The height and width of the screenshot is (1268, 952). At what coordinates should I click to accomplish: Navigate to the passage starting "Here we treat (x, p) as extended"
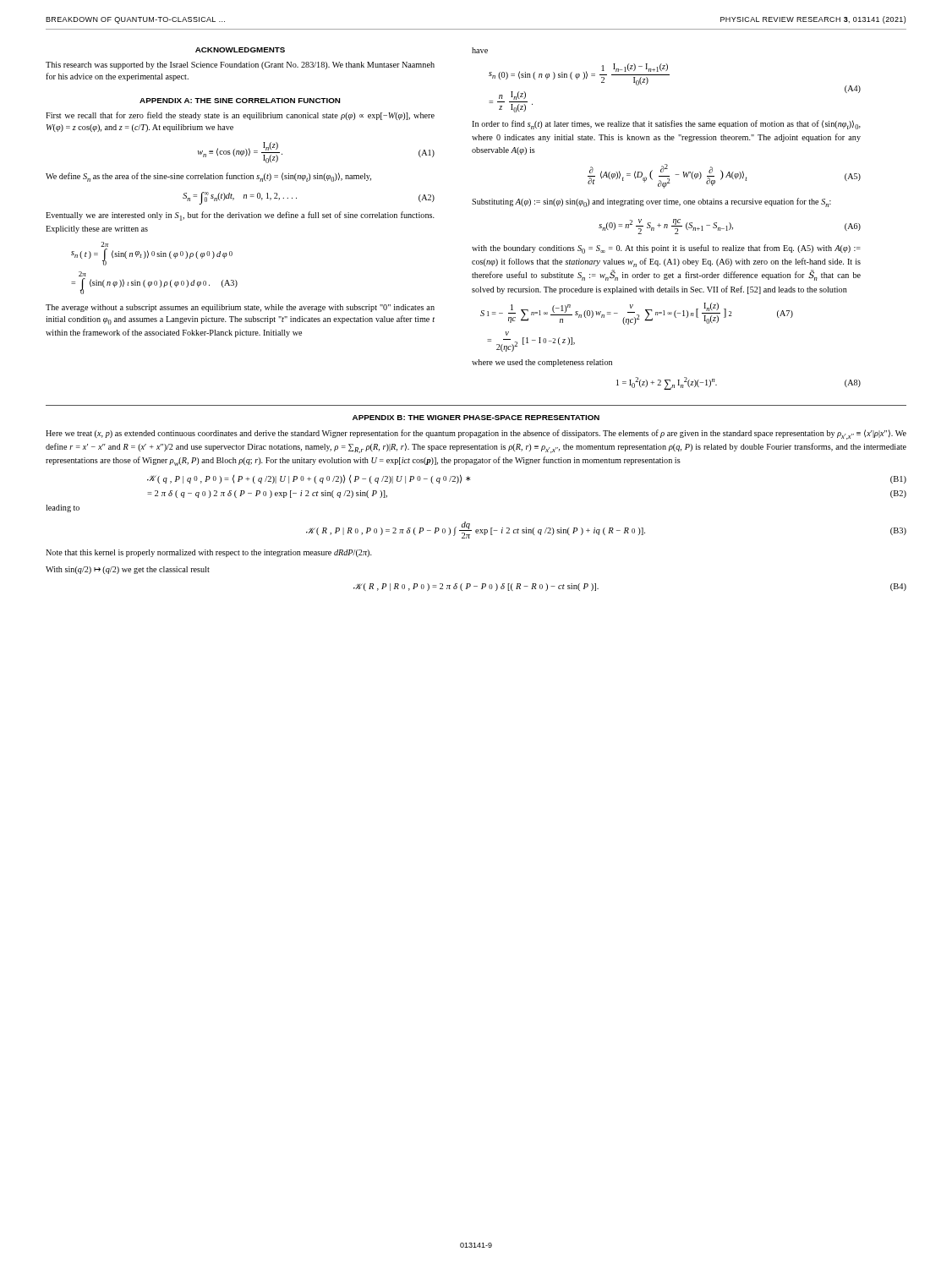pyautogui.click(x=476, y=448)
